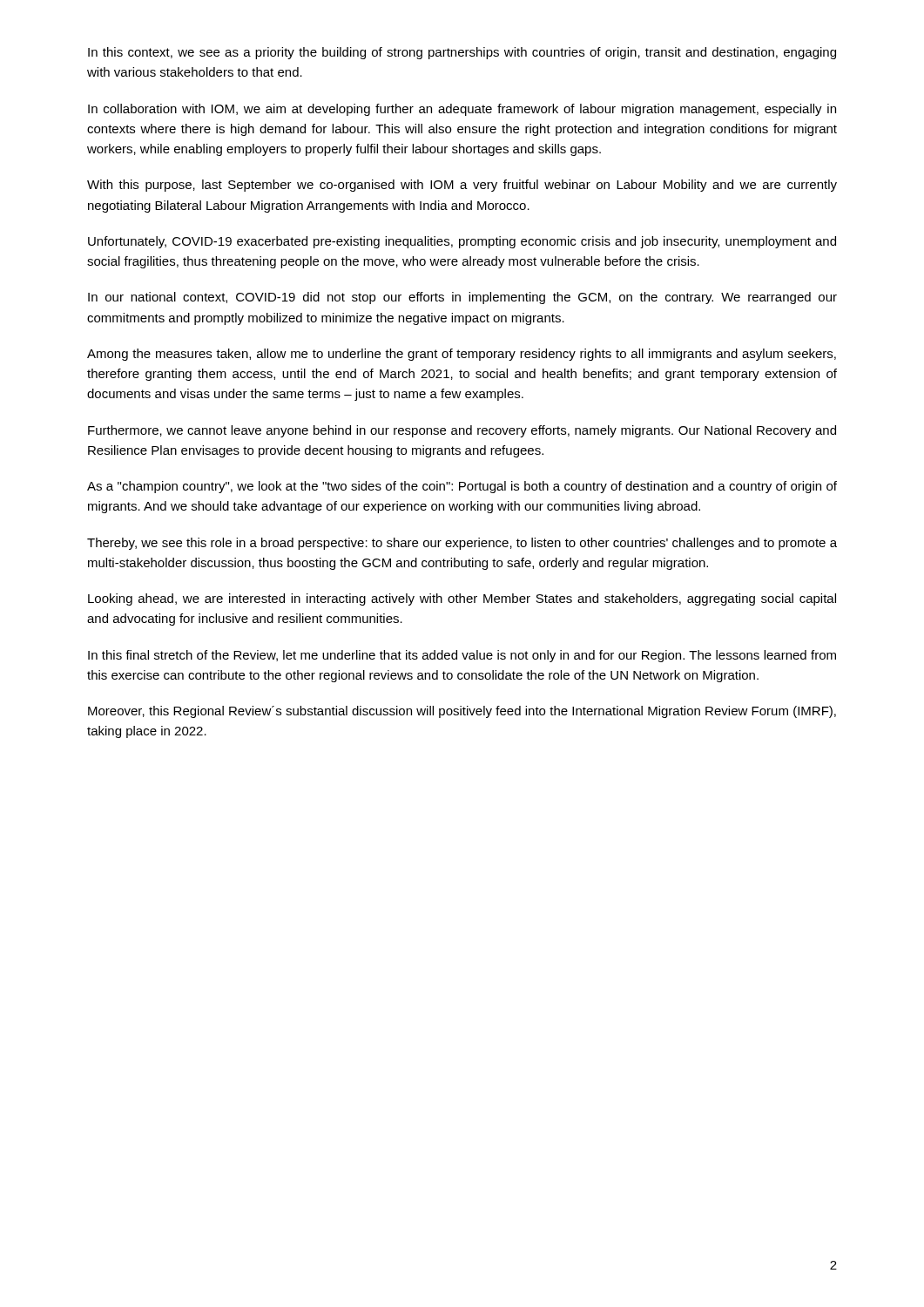Locate the passage starting "In our national context, COVID-19 did not stop"
The image size is (924, 1307).
pyautogui.click(x=462, y=307)
